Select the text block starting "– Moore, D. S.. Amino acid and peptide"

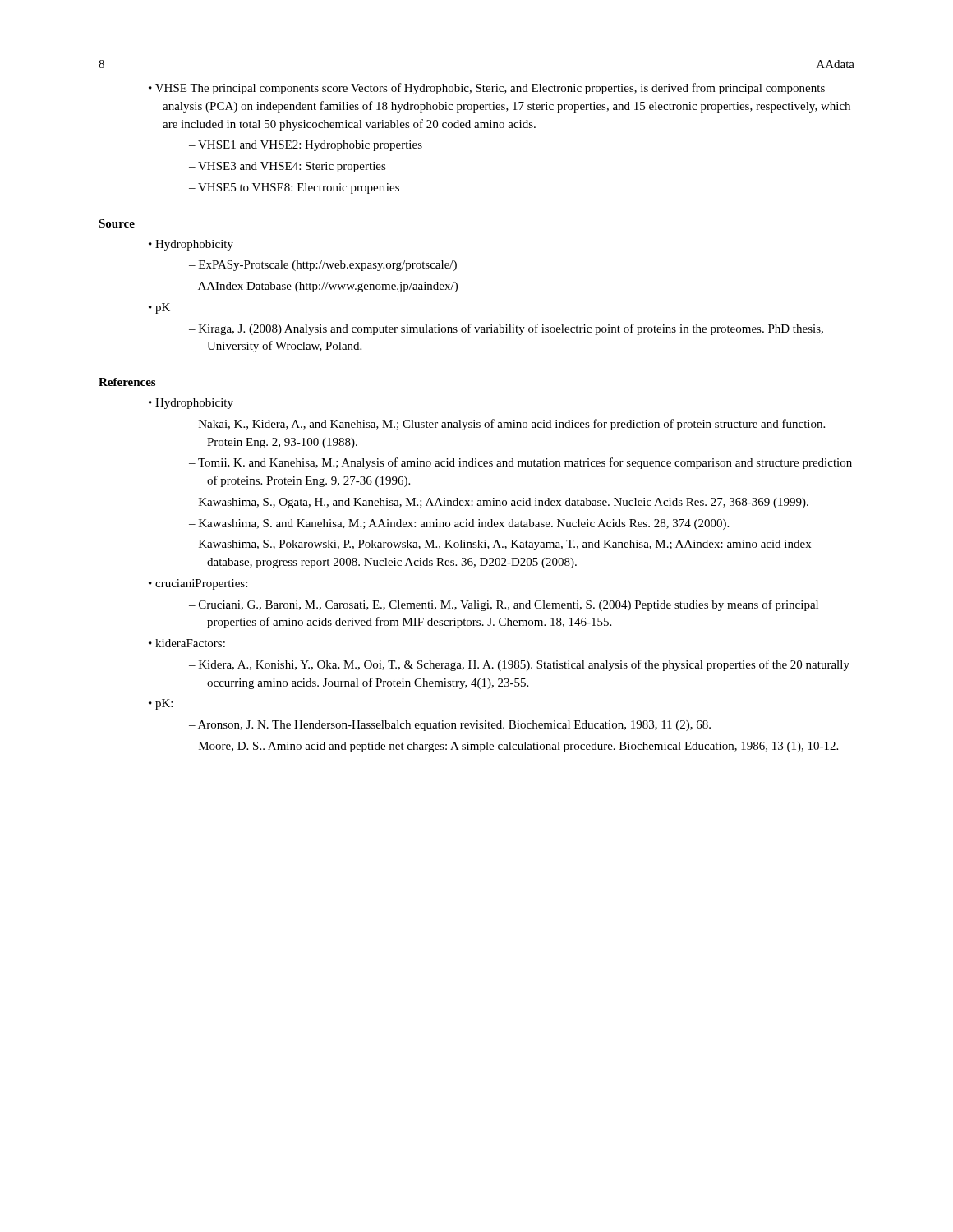coord(514,746)
